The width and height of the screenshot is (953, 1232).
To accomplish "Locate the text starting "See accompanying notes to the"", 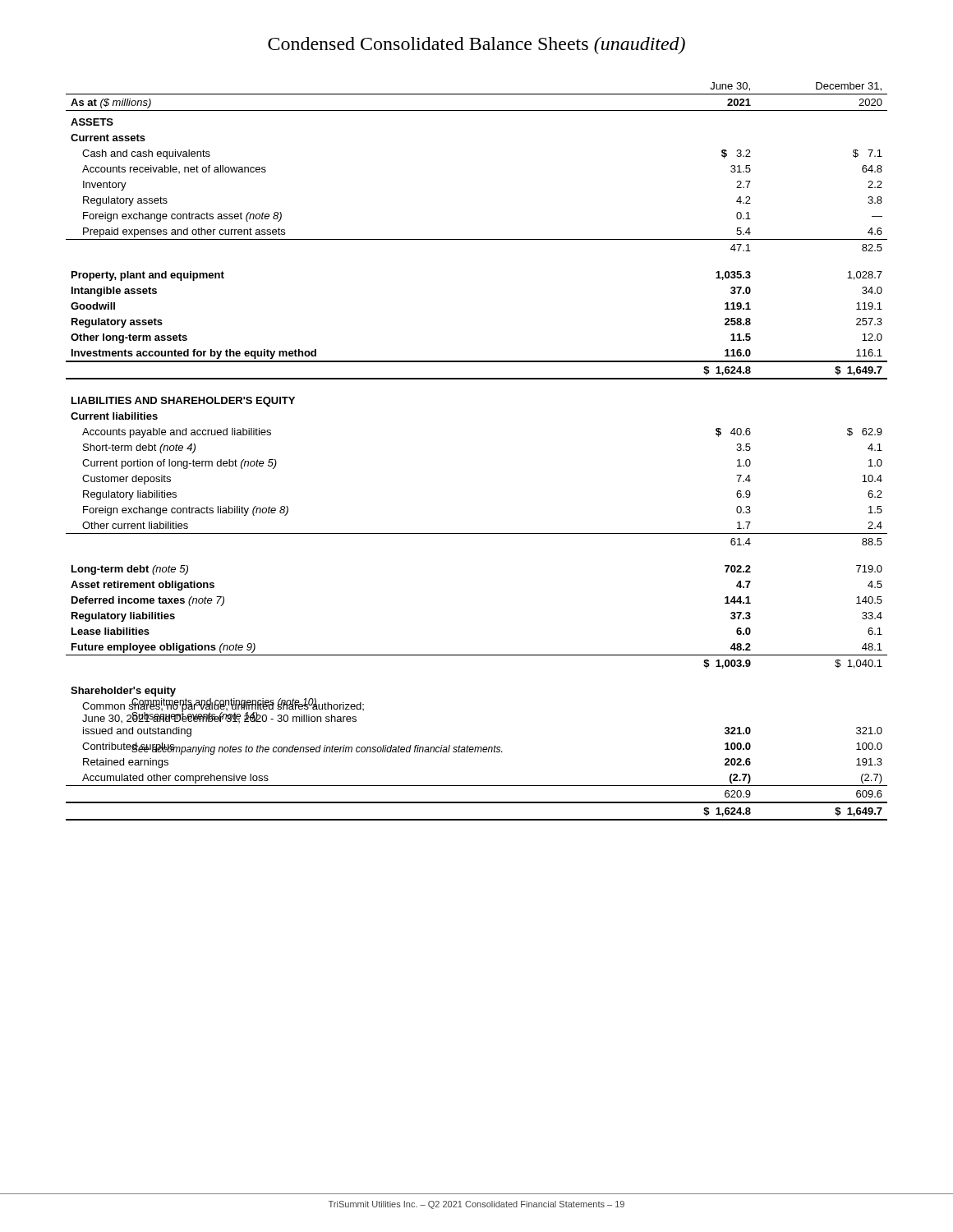I will click(x=317, y=749).
